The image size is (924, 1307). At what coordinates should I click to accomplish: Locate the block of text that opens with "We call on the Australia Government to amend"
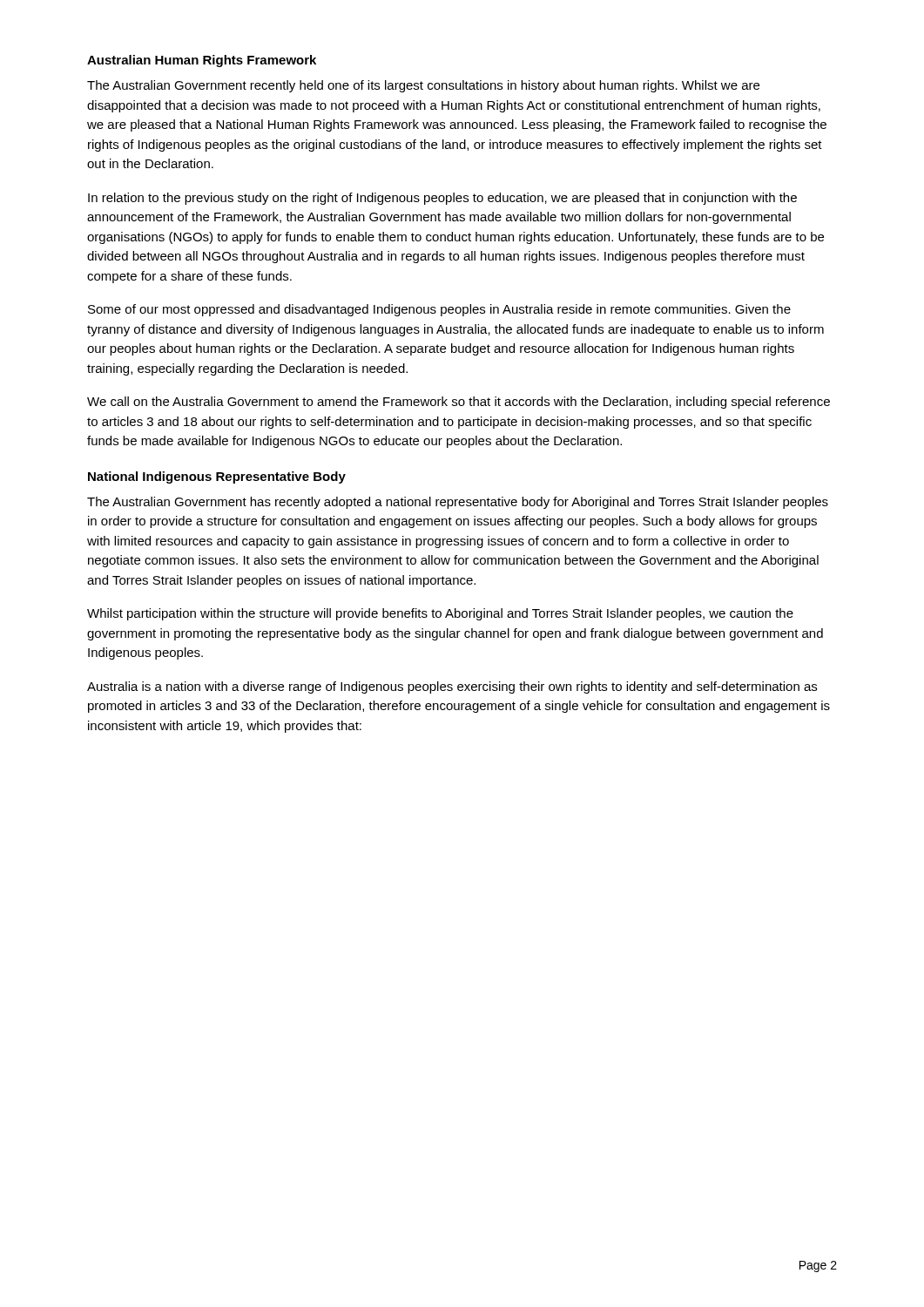[x=459, y=421]
